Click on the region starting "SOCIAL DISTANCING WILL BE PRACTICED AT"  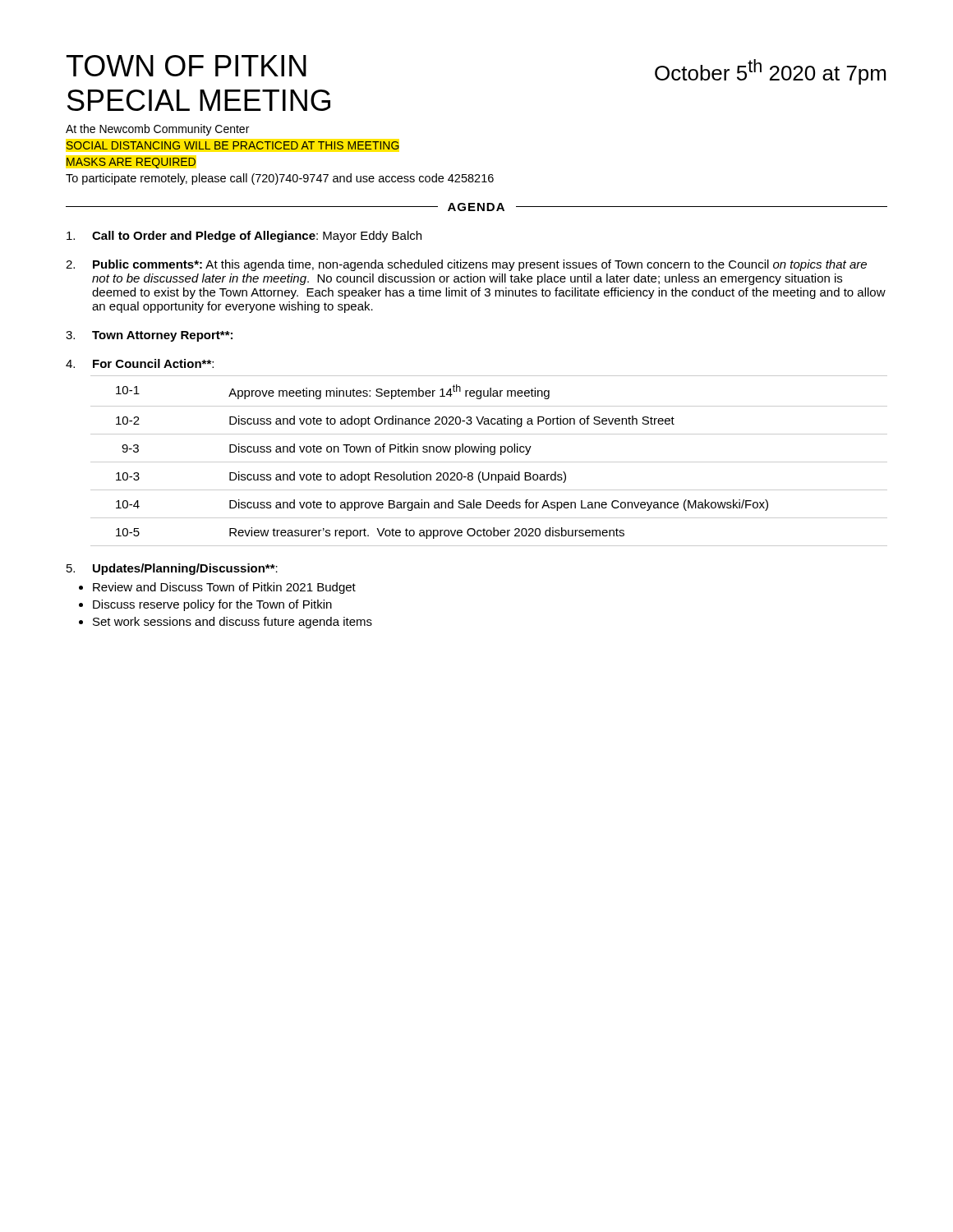coord(233,145)
